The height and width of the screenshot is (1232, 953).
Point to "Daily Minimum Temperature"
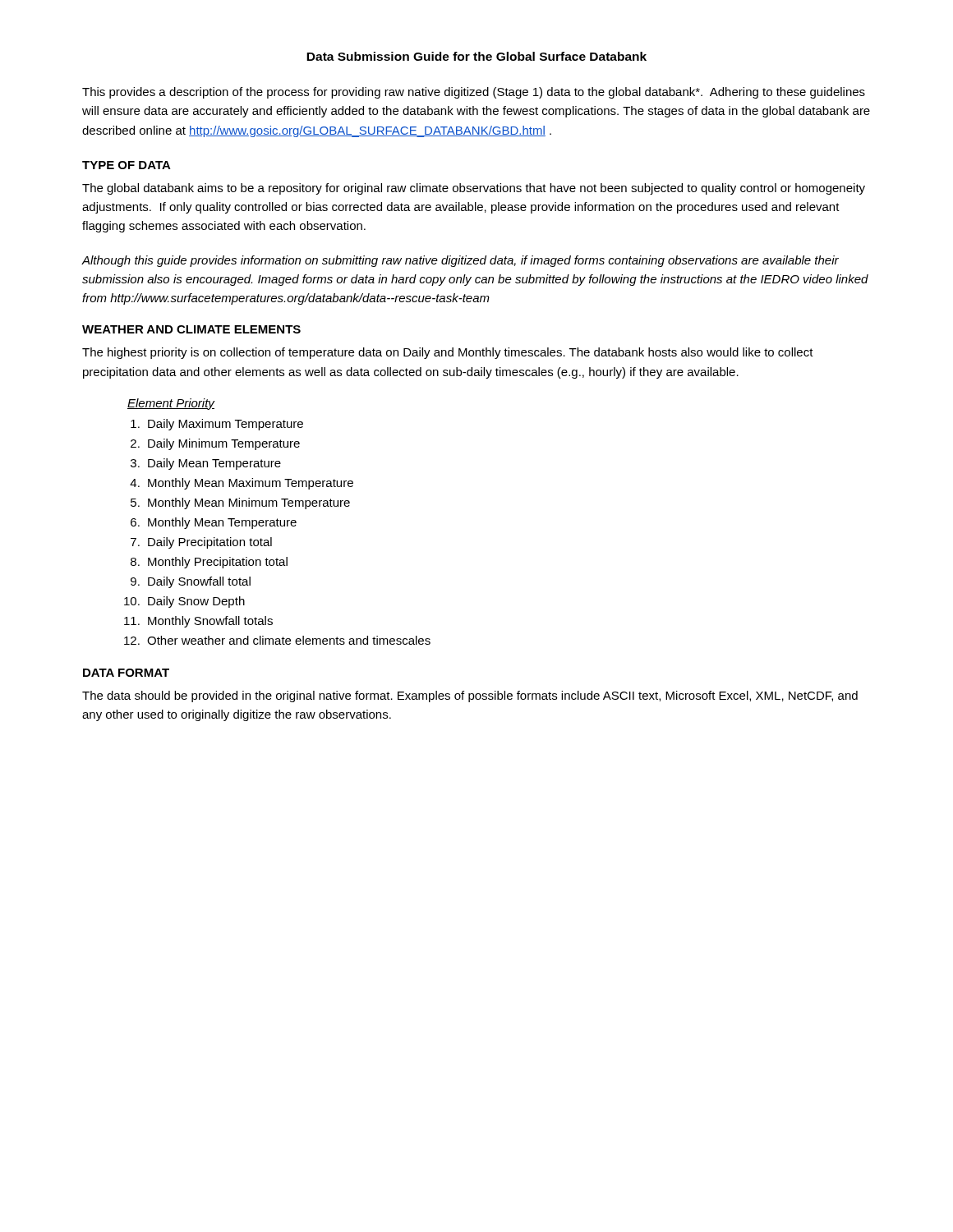(224, 443)
